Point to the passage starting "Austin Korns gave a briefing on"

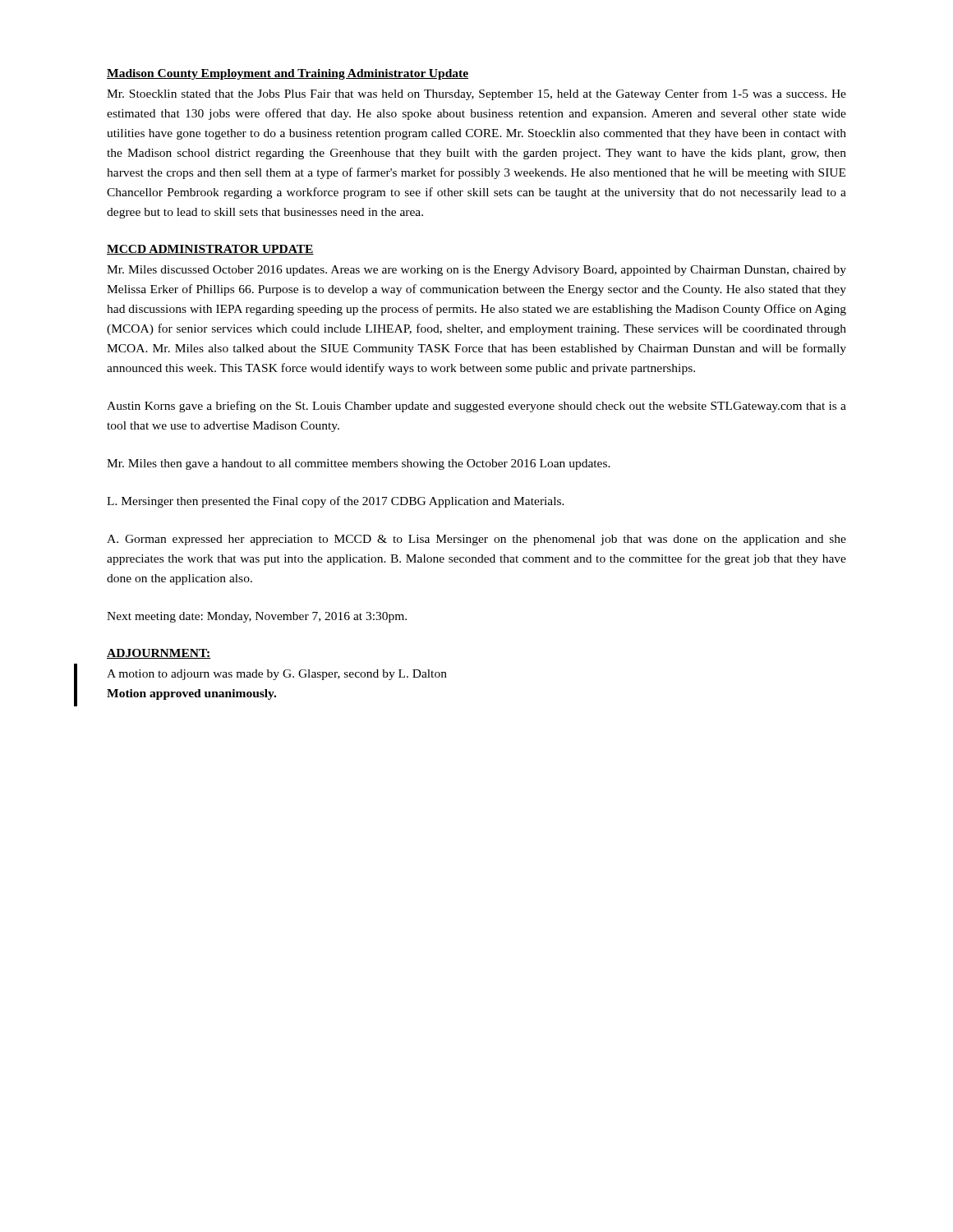(476, 415)
